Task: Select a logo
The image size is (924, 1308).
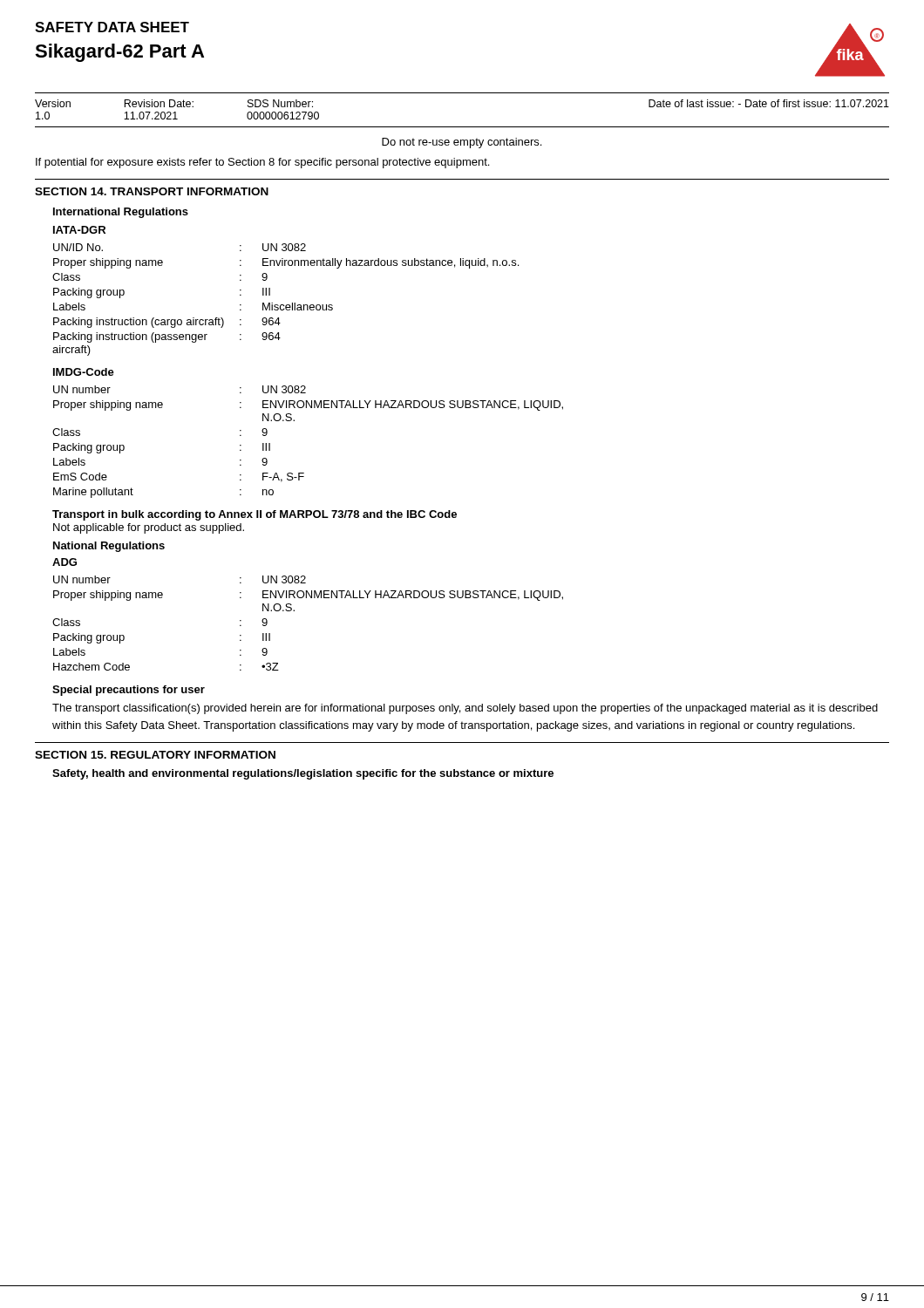Action: click(x=850, y=50)
